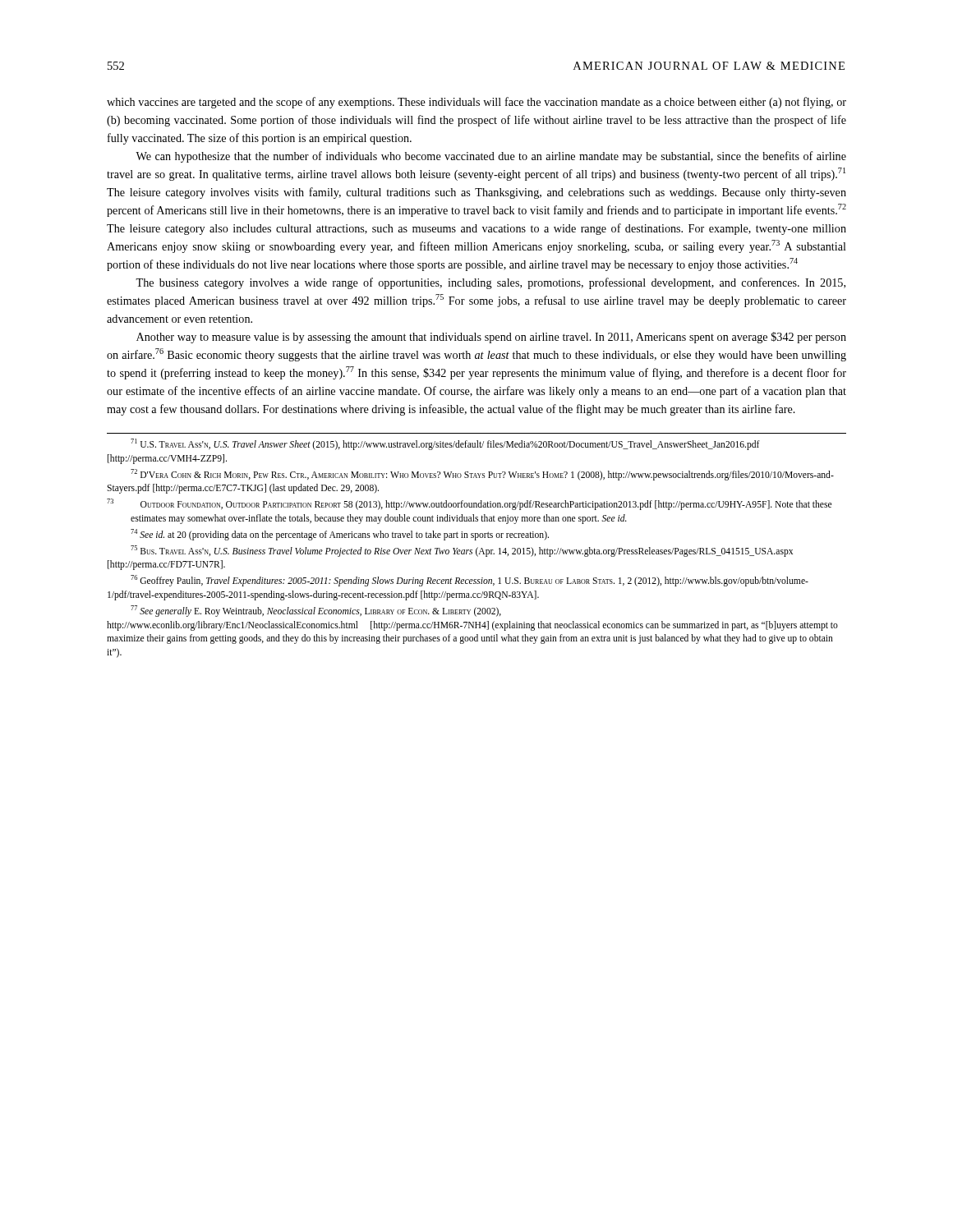Select the region starting "which vaccines are targeted and"
Screen dimensions: 1232x953
476,255
